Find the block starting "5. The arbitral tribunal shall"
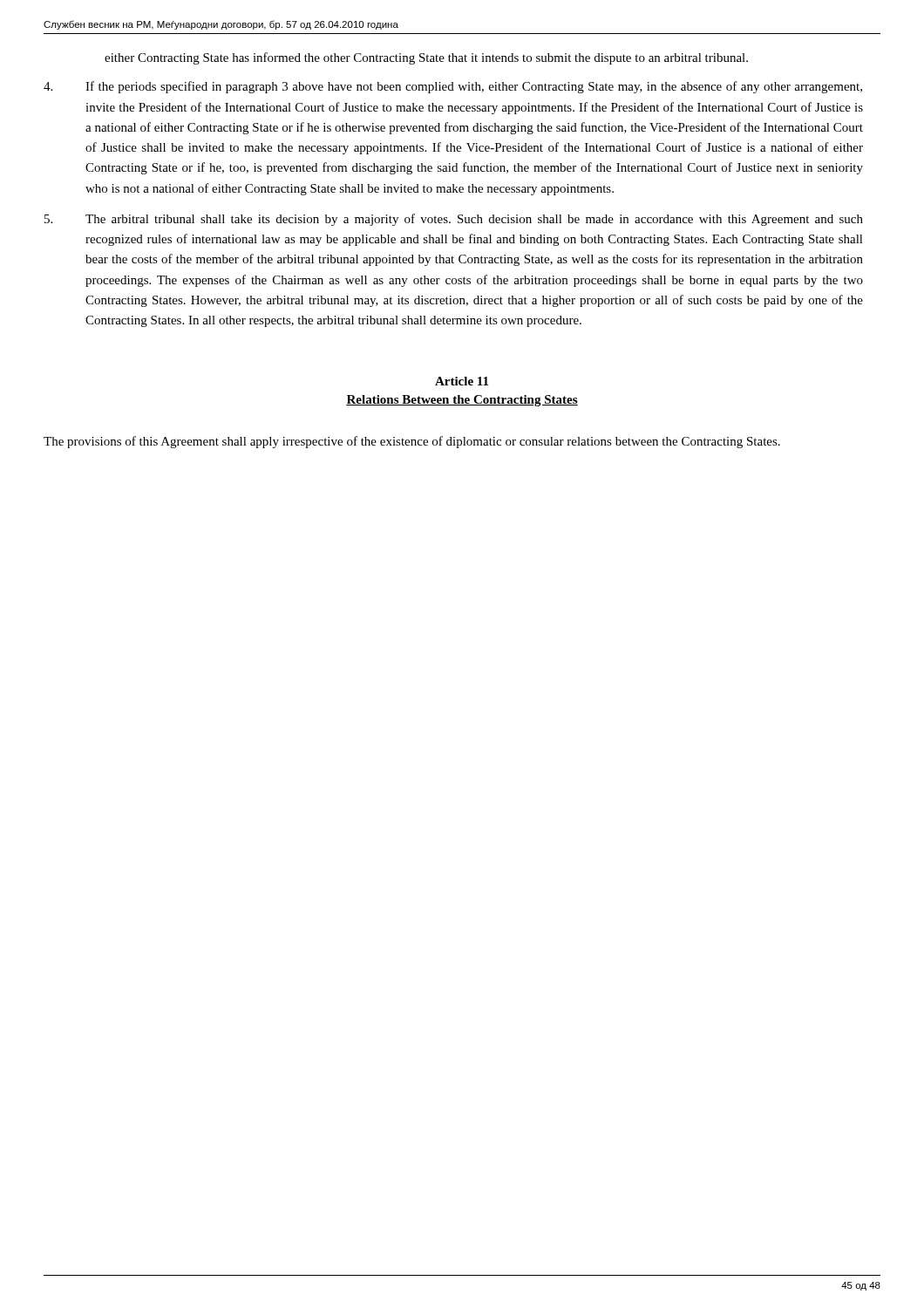924x1308 pixels. pyautogui.click(x=453, y=270)
